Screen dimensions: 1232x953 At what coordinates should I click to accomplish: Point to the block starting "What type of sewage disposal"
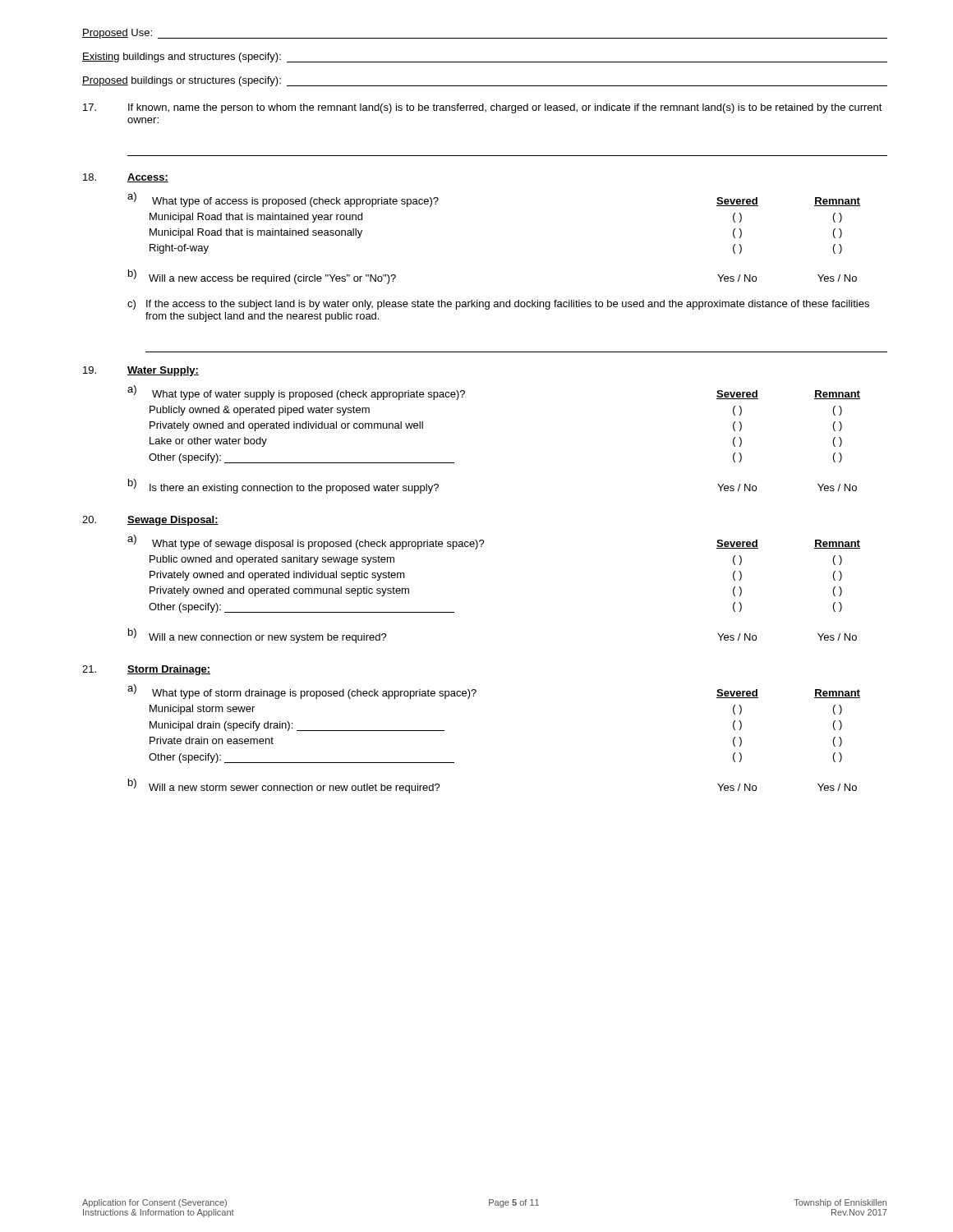(x=318, y=544)
